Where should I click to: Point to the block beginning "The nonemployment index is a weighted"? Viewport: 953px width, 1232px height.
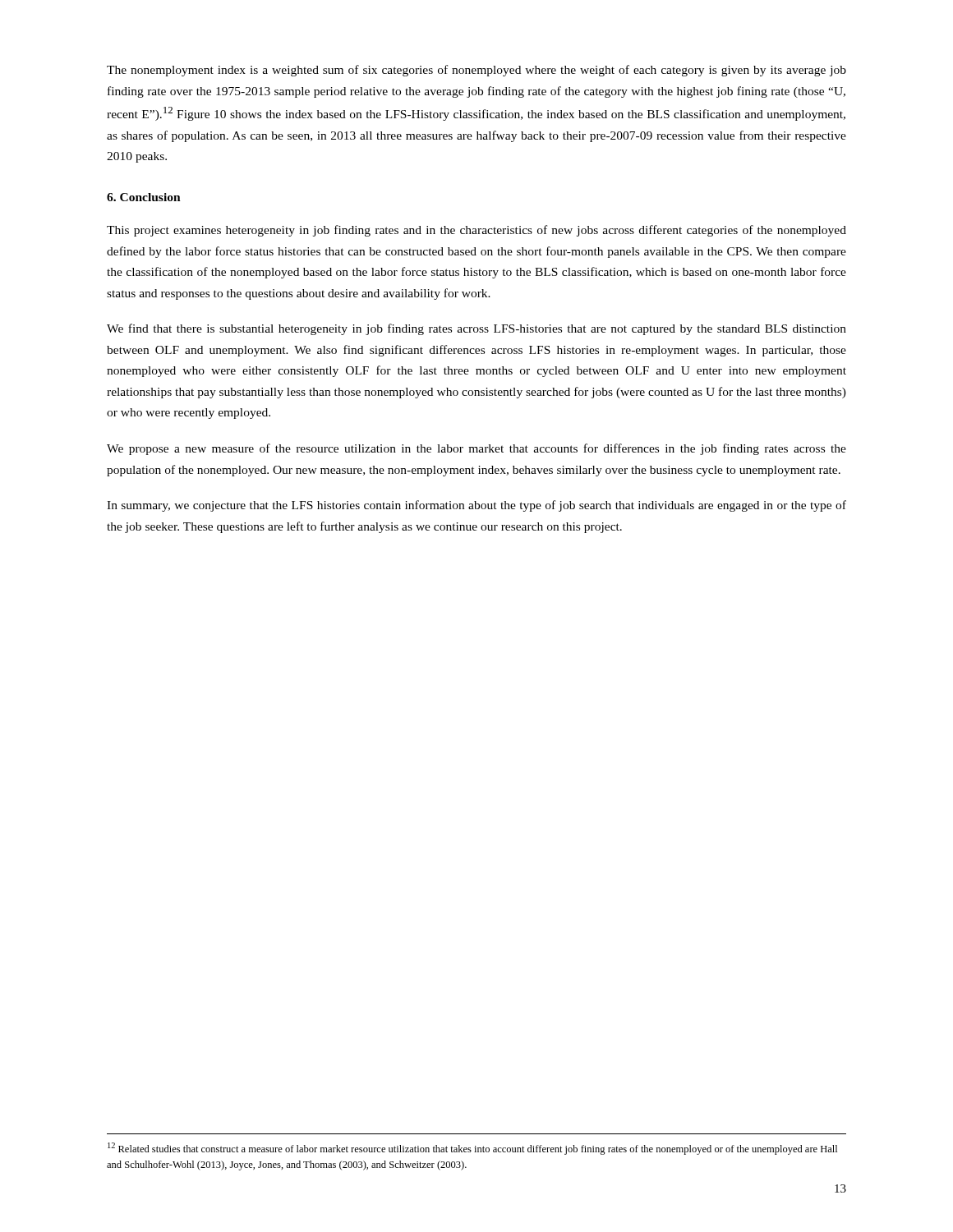coord(476,113)
